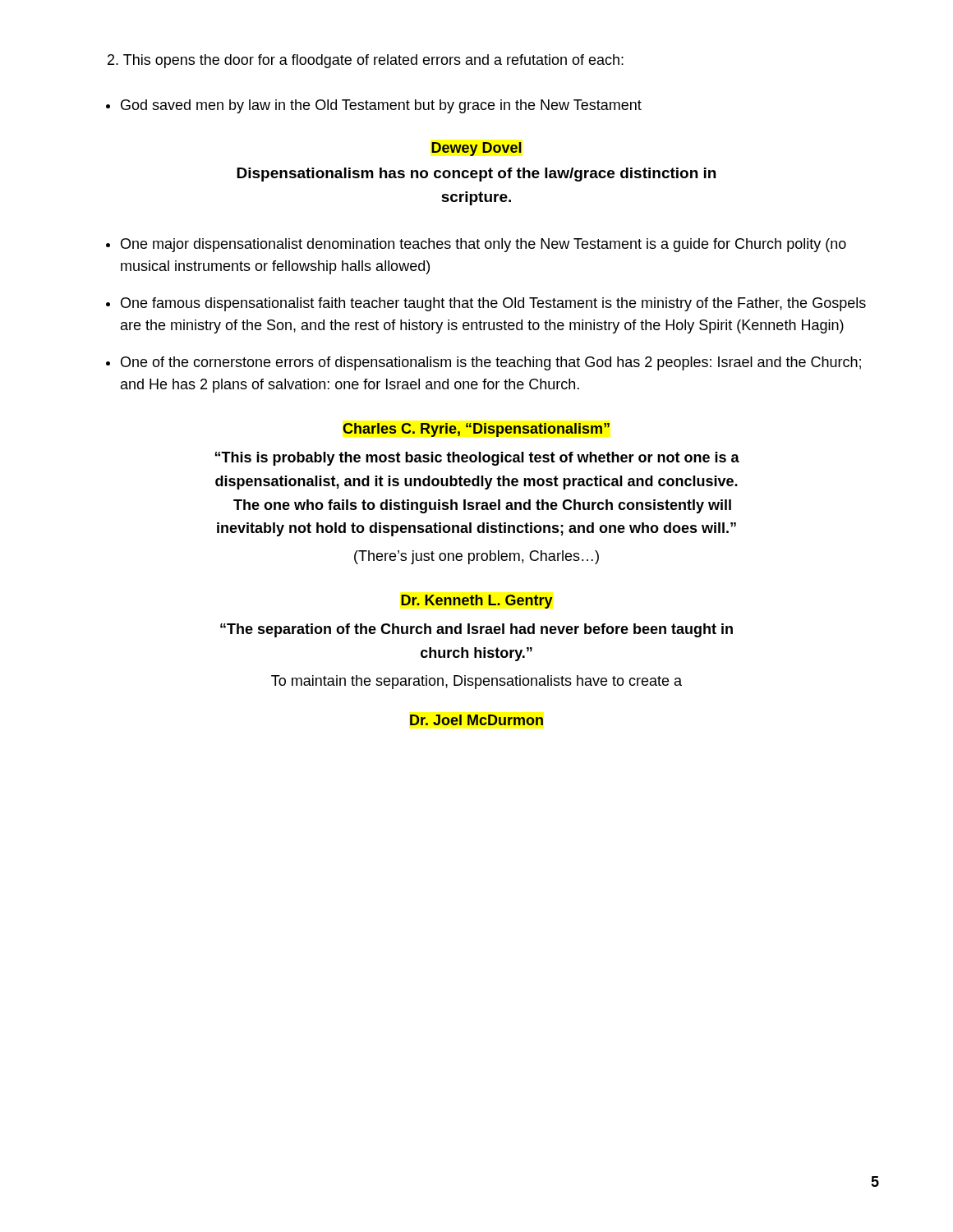Viewport: 953px width, 1232px height.
Task: Point to the element starting "“The separation of the Church and Israel"
Action: (476, 641)
